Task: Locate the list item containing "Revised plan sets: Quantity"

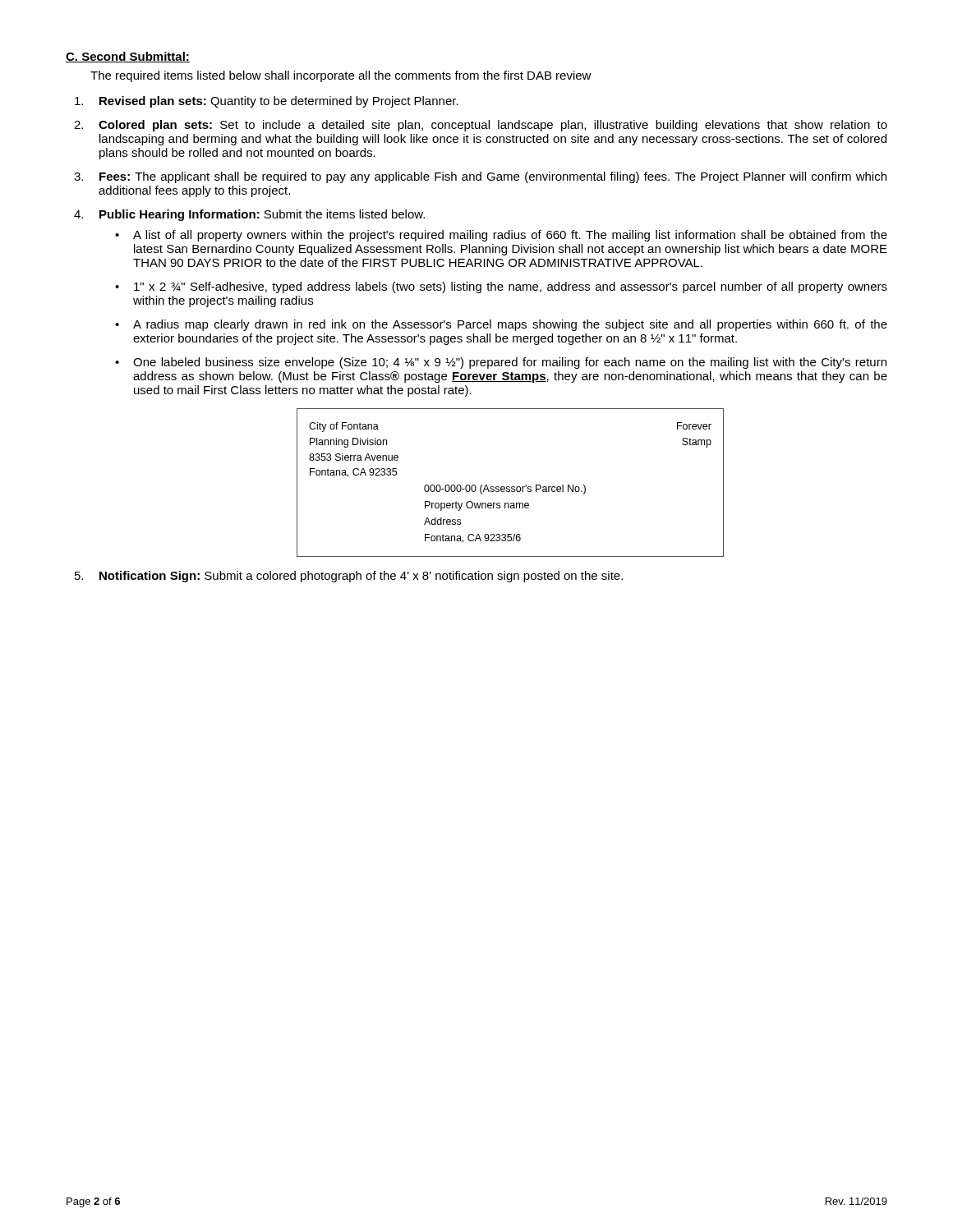Action: [279, 101]
